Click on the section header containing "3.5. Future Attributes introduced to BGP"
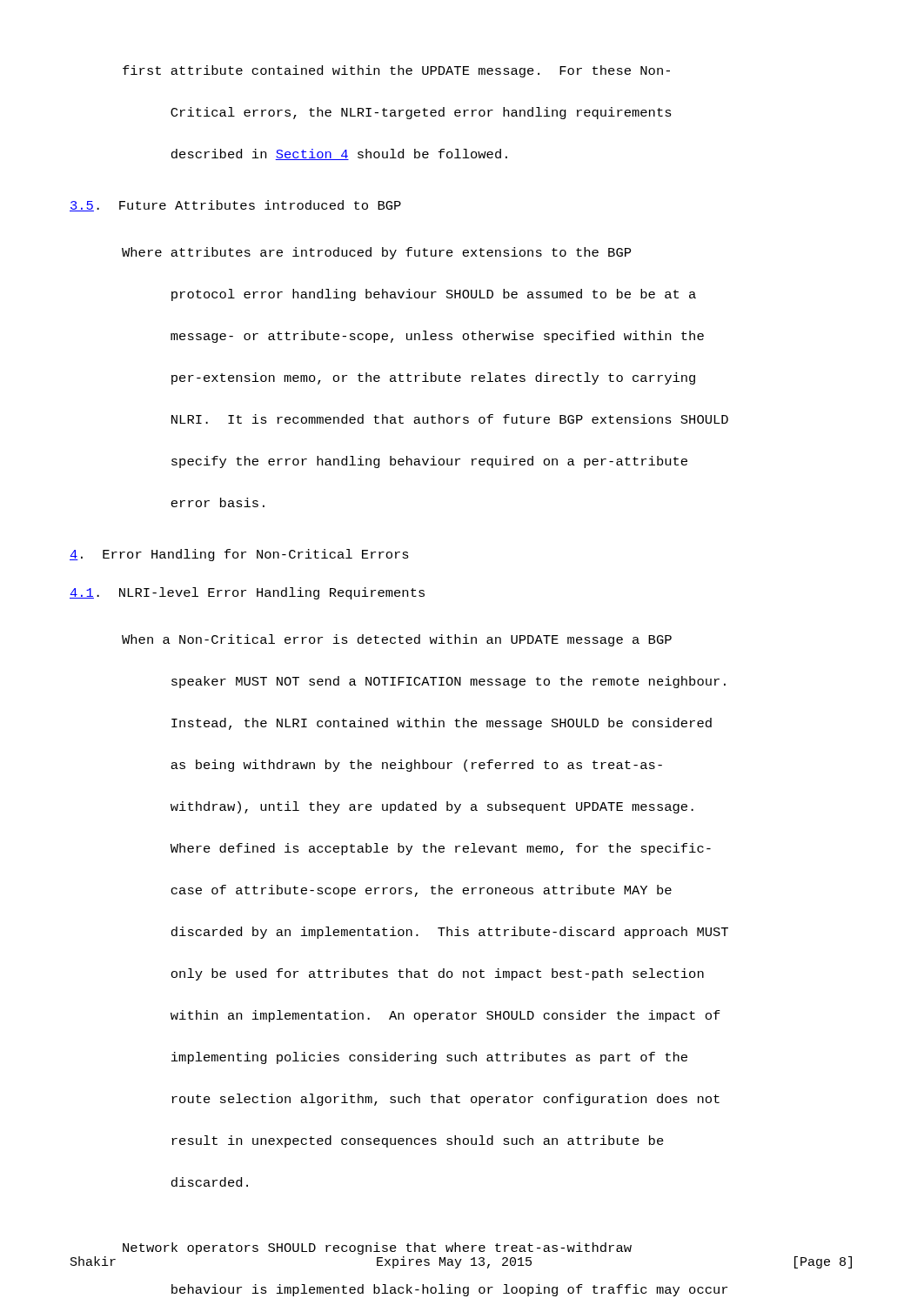 tap(235, 206)
